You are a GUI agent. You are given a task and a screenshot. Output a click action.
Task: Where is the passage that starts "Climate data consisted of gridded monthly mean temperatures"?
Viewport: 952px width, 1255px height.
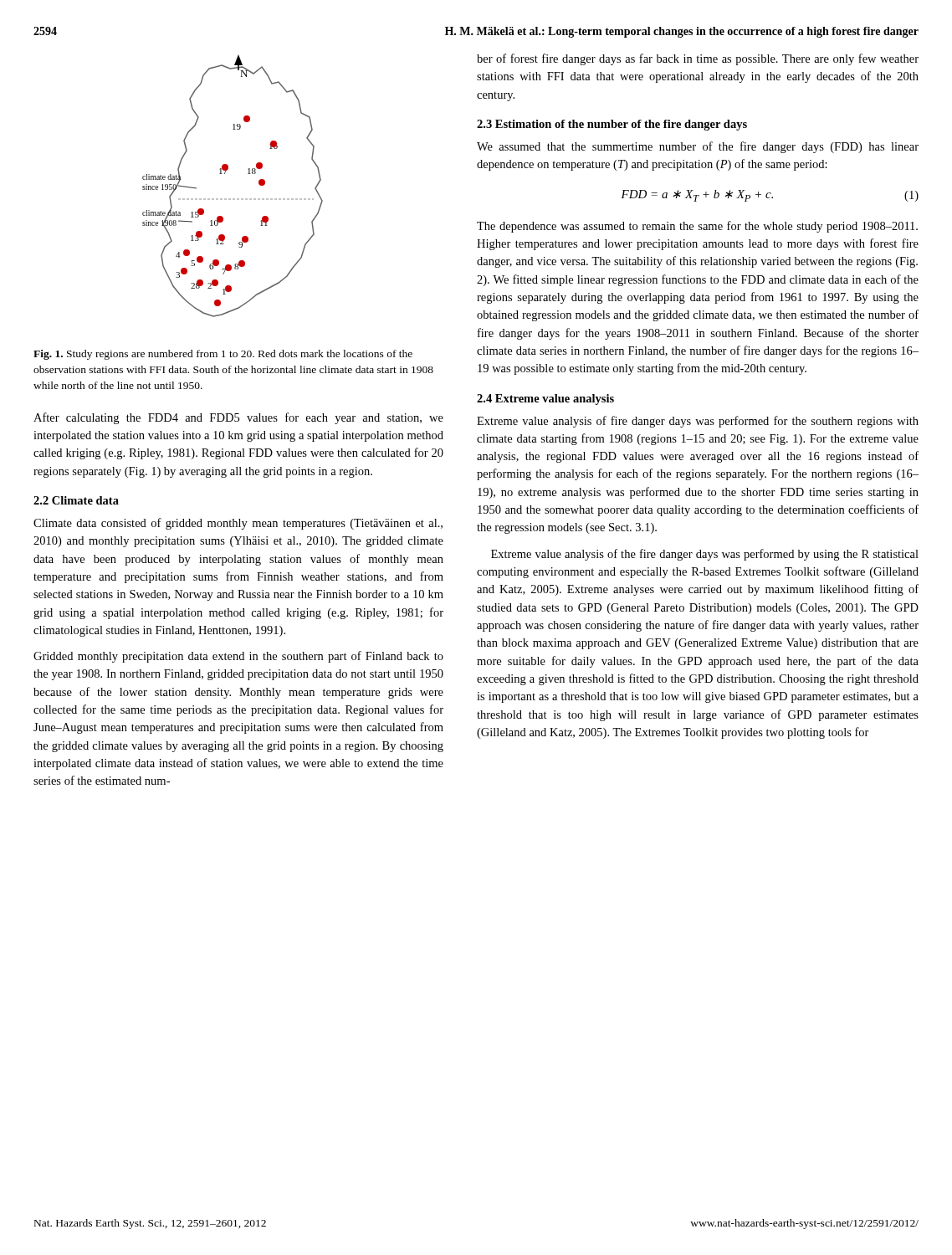point(238,576)
